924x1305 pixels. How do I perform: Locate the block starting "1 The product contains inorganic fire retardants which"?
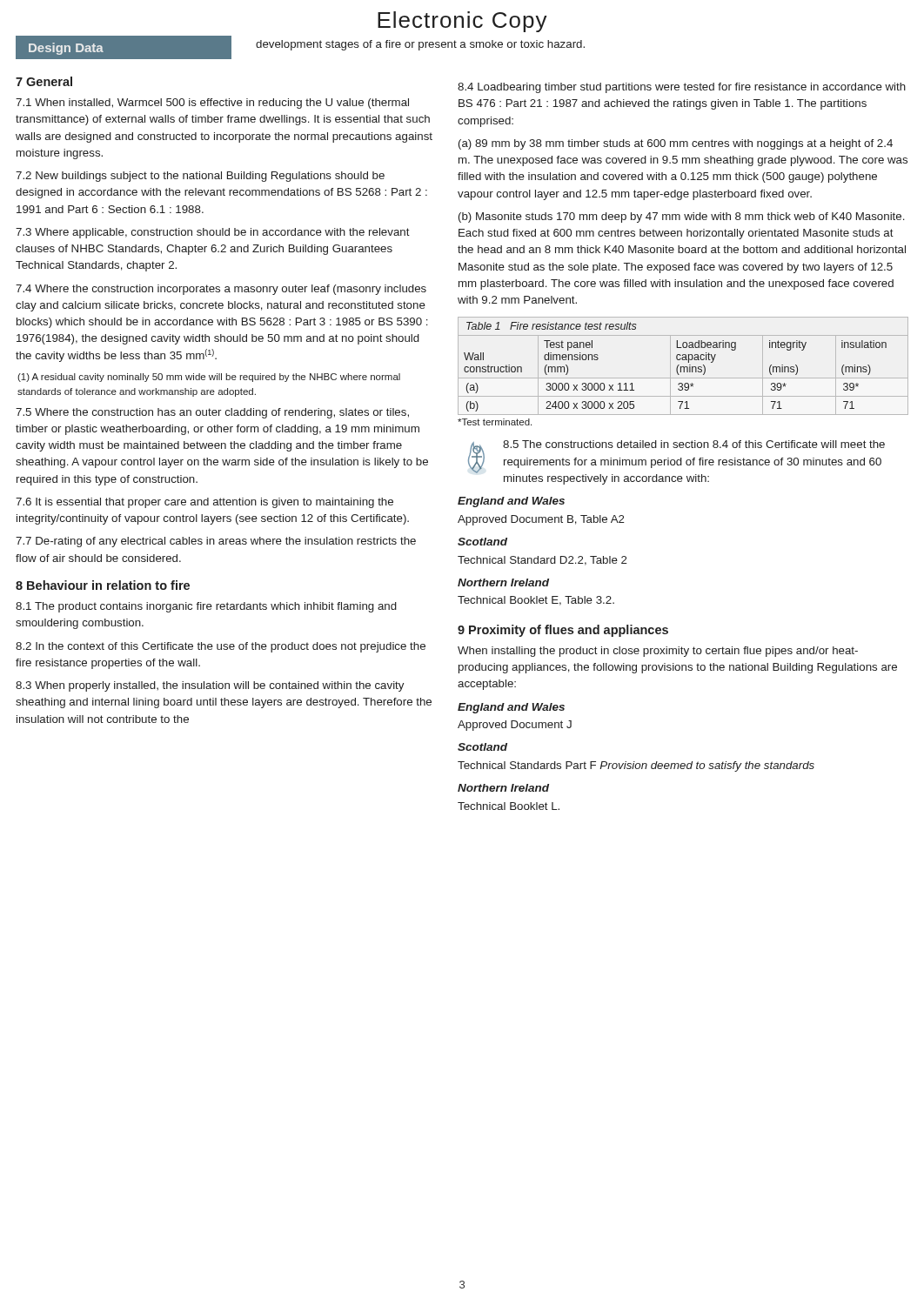click(206, 614)
